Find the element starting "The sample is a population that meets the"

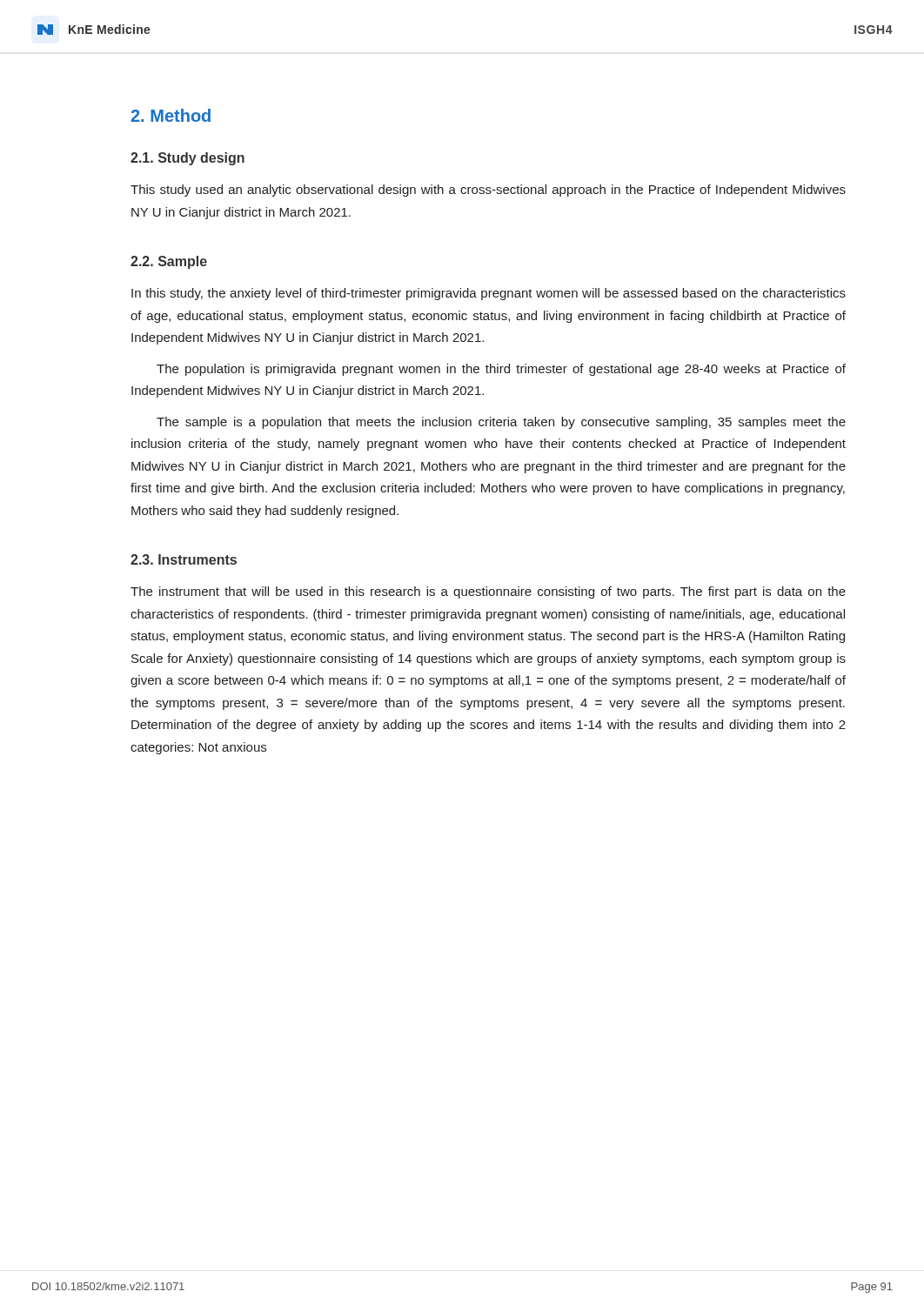(488, 465)
